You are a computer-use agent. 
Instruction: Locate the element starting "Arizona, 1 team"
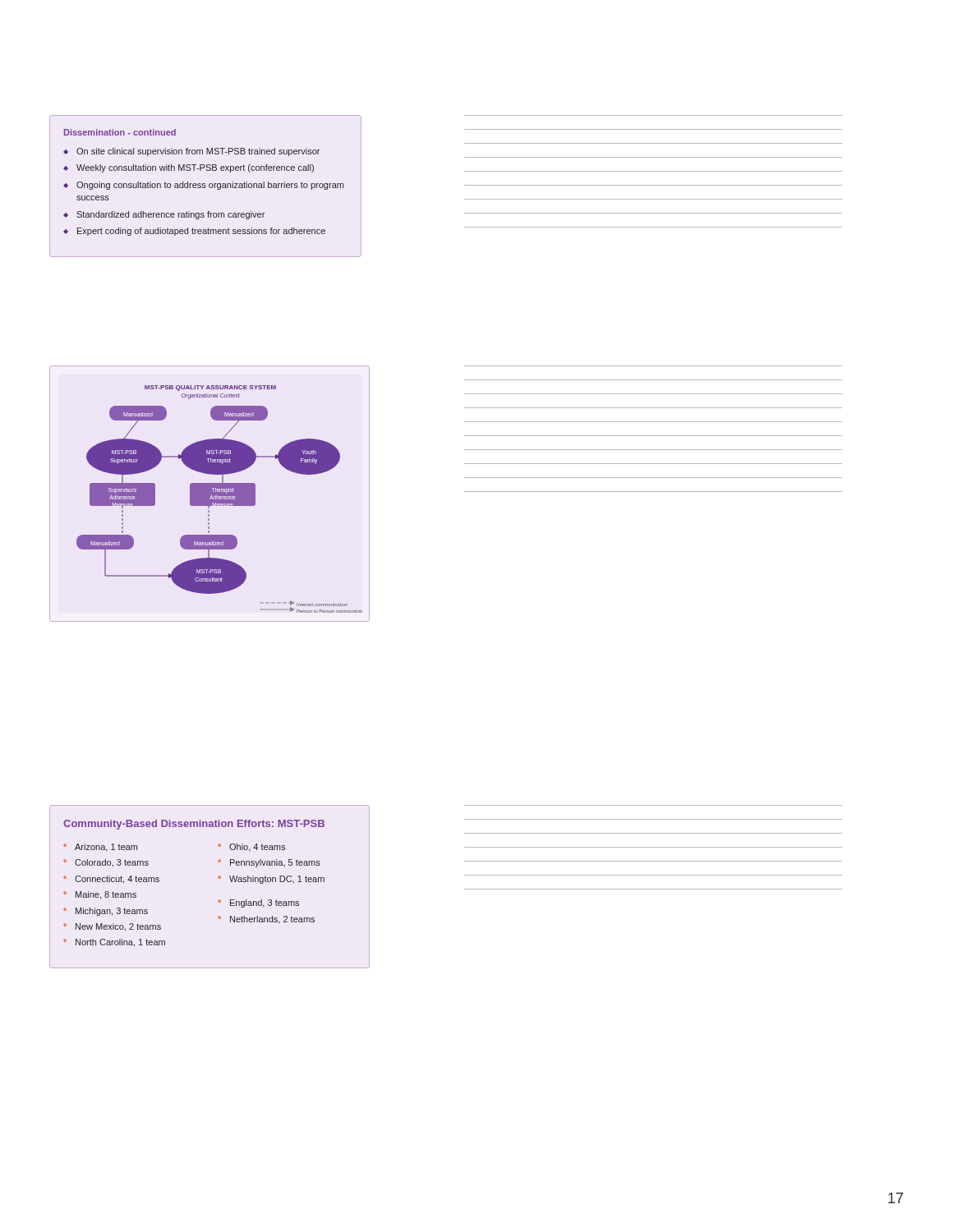(x=106, y=847)
